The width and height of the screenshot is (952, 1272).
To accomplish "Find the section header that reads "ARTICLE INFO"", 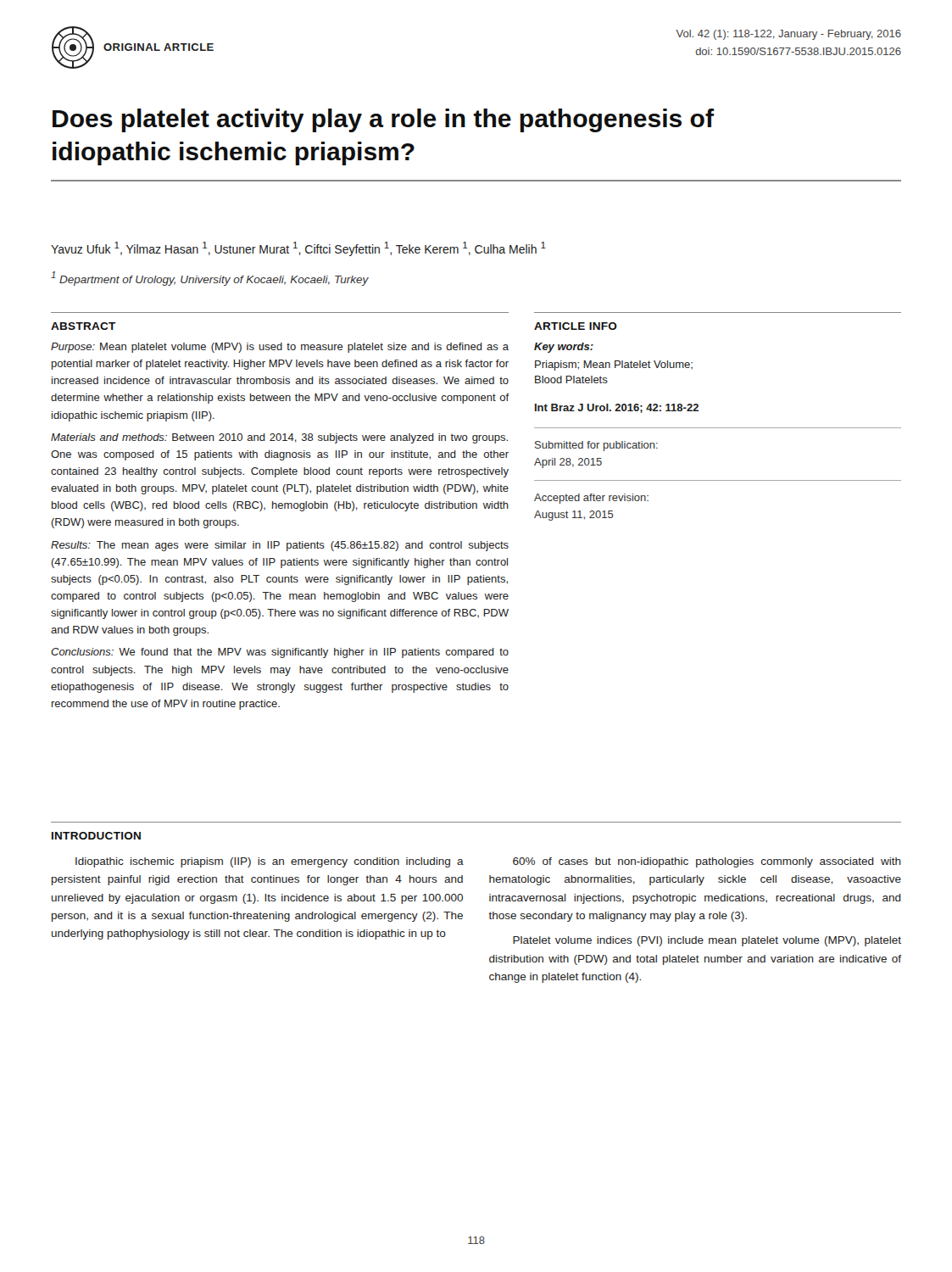I will click(576, 326).
